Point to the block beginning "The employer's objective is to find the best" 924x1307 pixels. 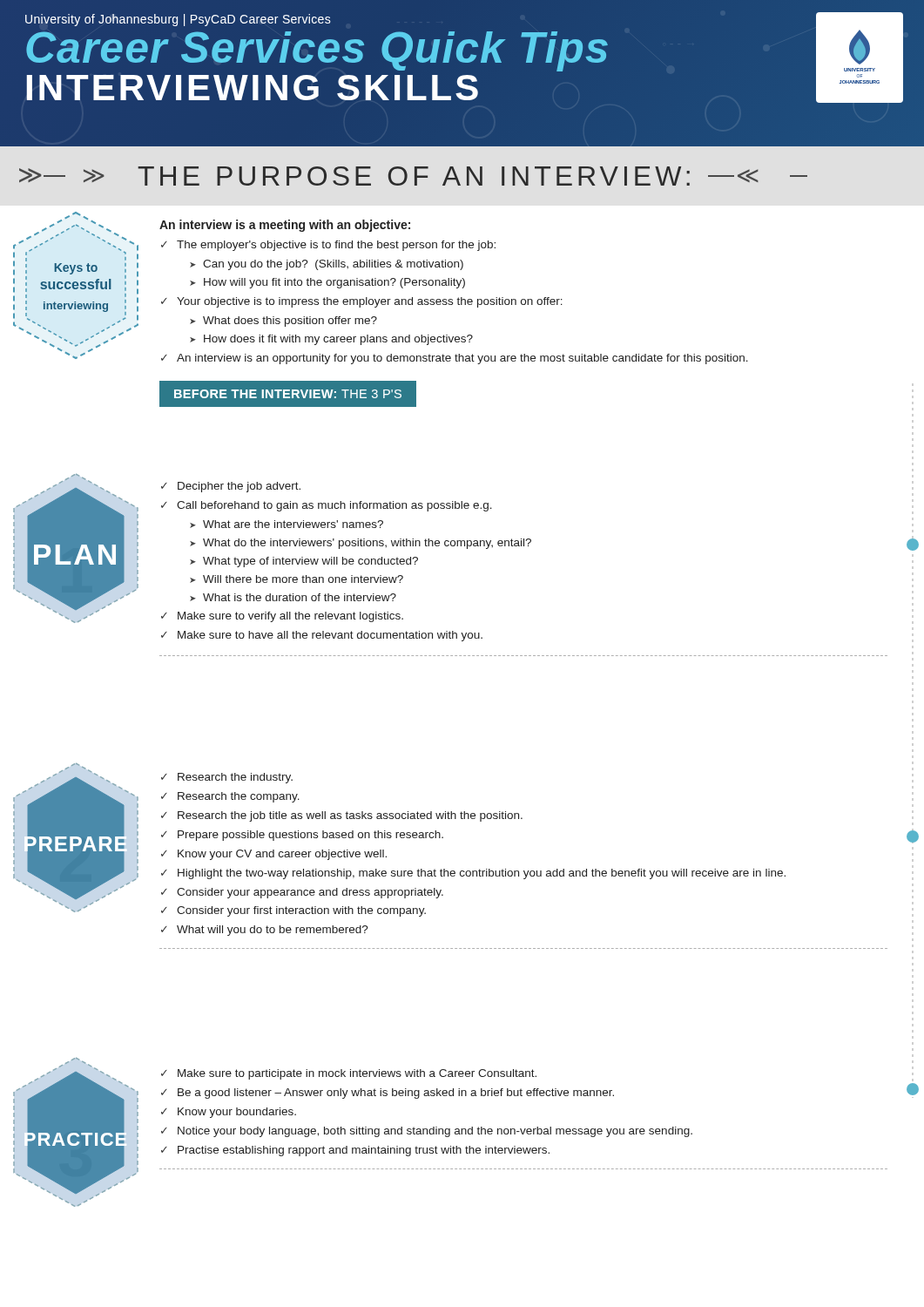coord(336,246)
